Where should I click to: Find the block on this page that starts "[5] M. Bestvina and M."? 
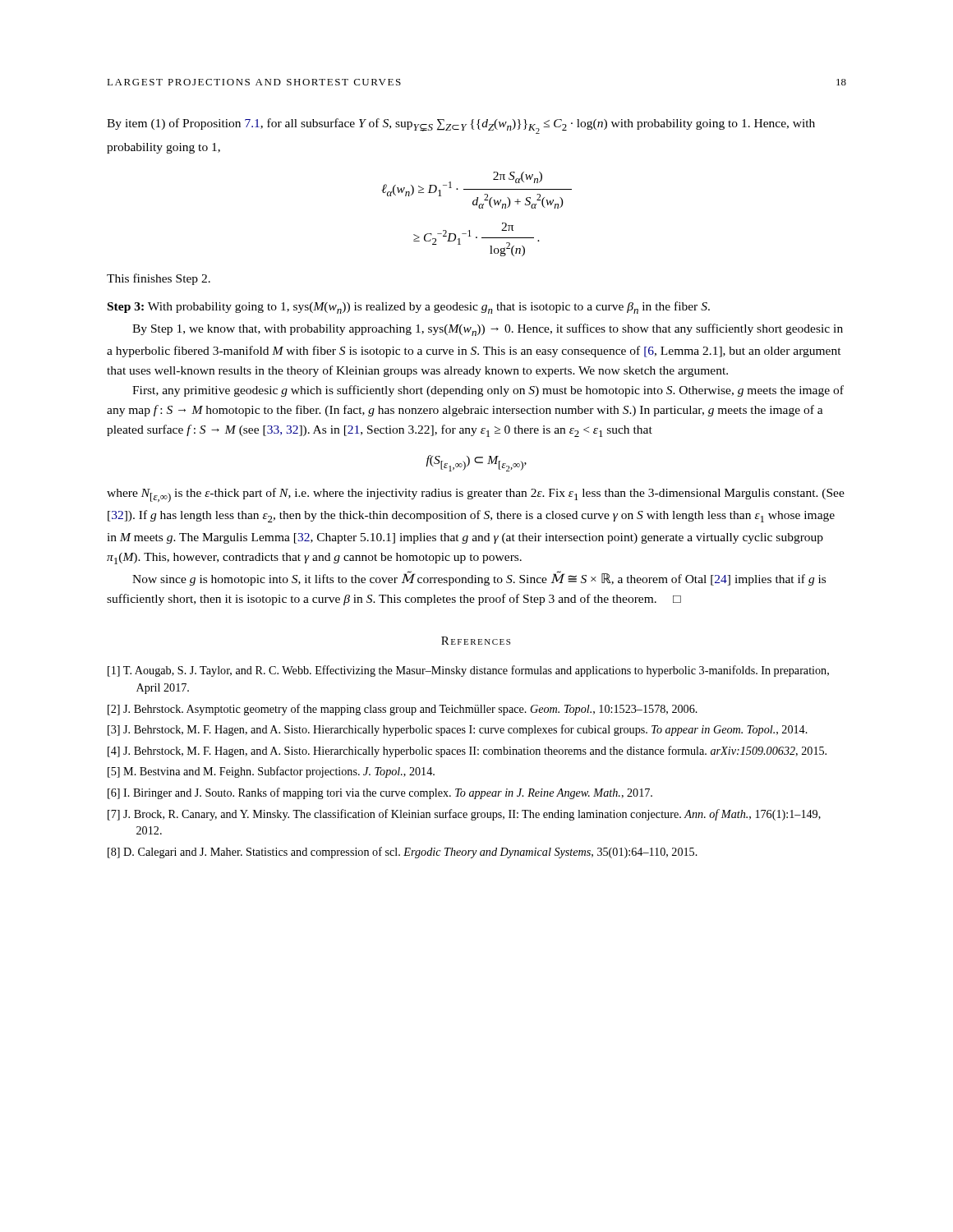271,772
